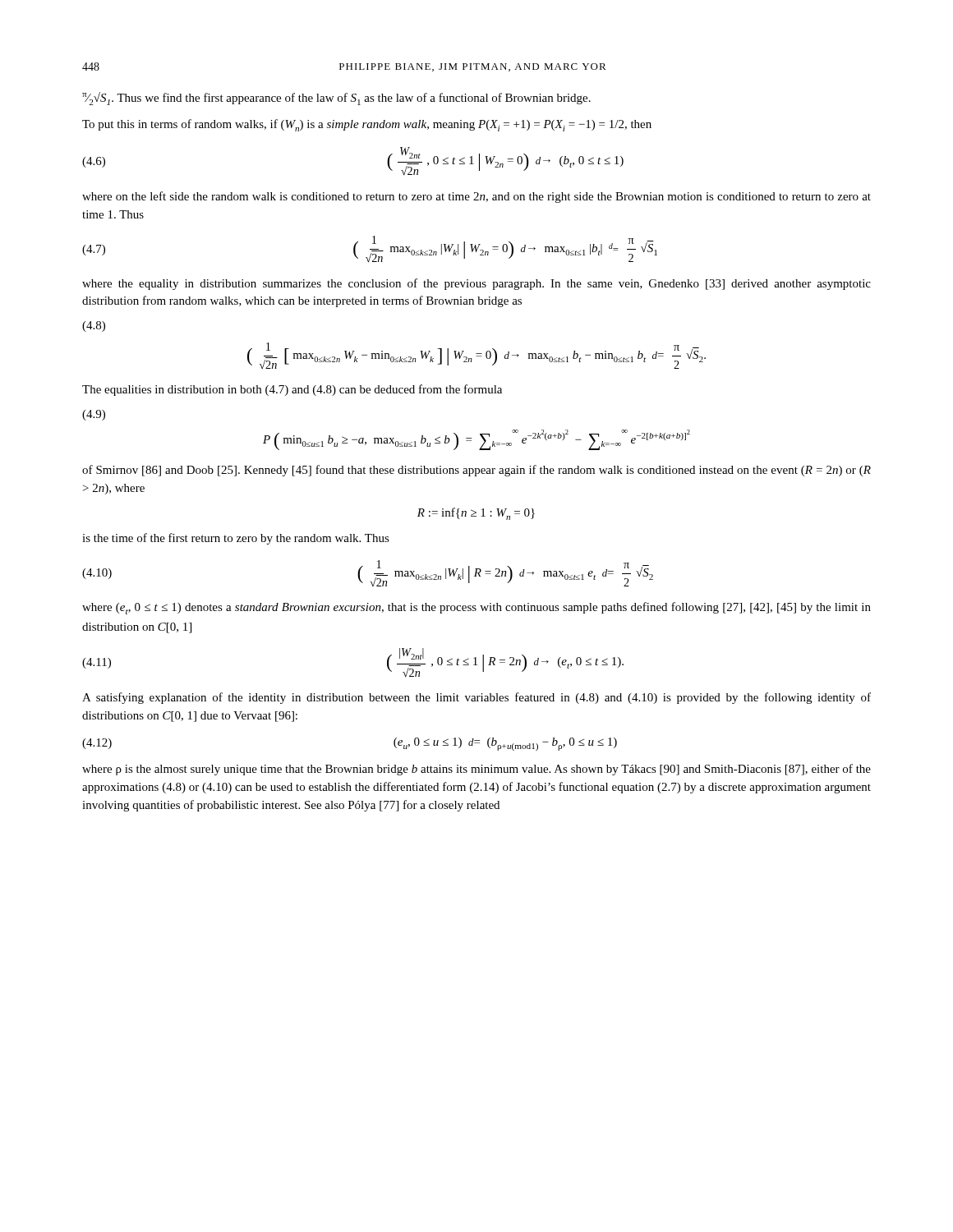Navigate to the text starting "(4.7) ( 1 √2n max0≤k≤2n"
953x1232 pixels.
[476, 249]
